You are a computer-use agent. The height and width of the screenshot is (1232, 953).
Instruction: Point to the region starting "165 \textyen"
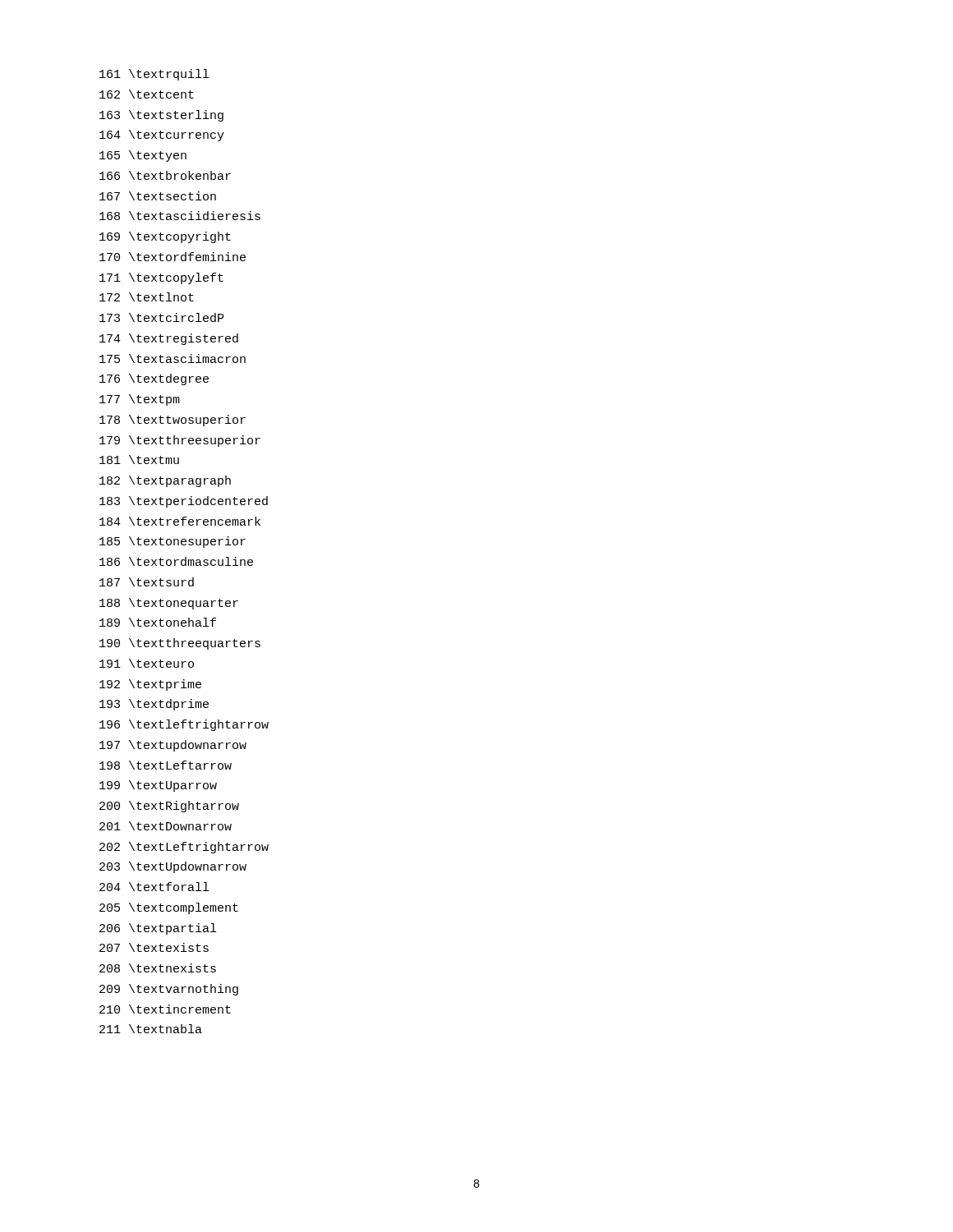[143, 156]
